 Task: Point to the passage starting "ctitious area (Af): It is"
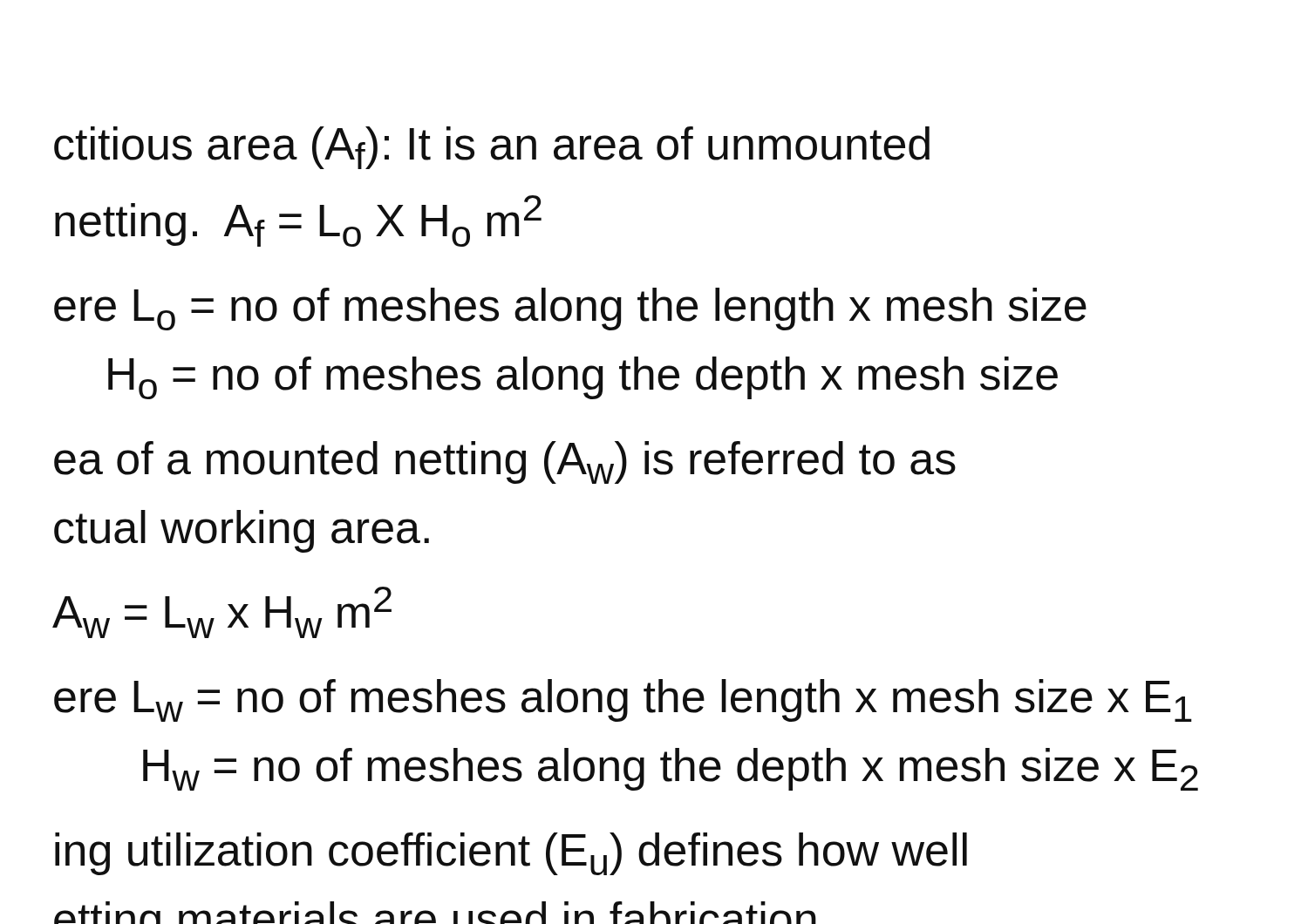[x=492, y=148]
